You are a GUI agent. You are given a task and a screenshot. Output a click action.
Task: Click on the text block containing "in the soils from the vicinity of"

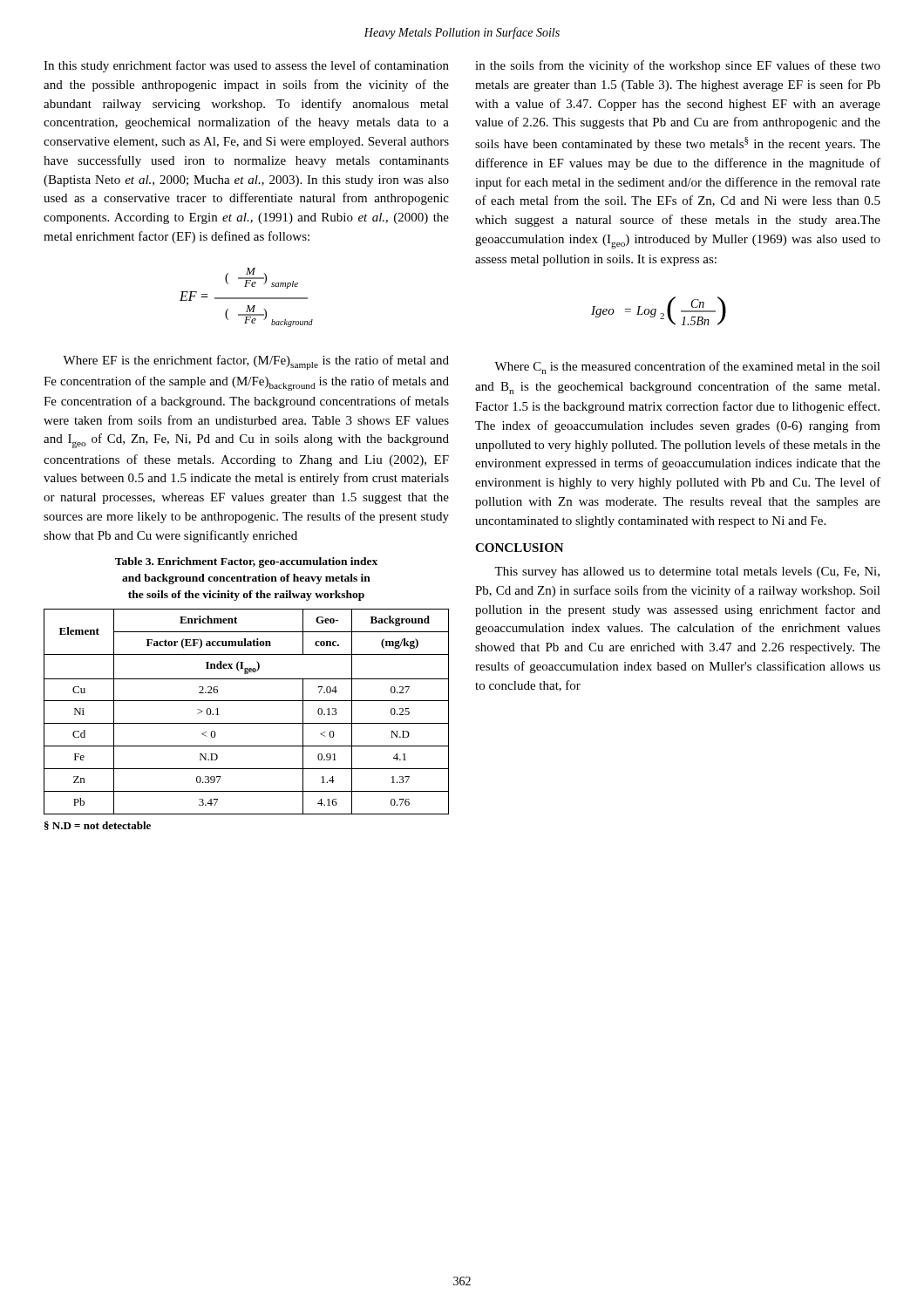click(x=678, y=163)
